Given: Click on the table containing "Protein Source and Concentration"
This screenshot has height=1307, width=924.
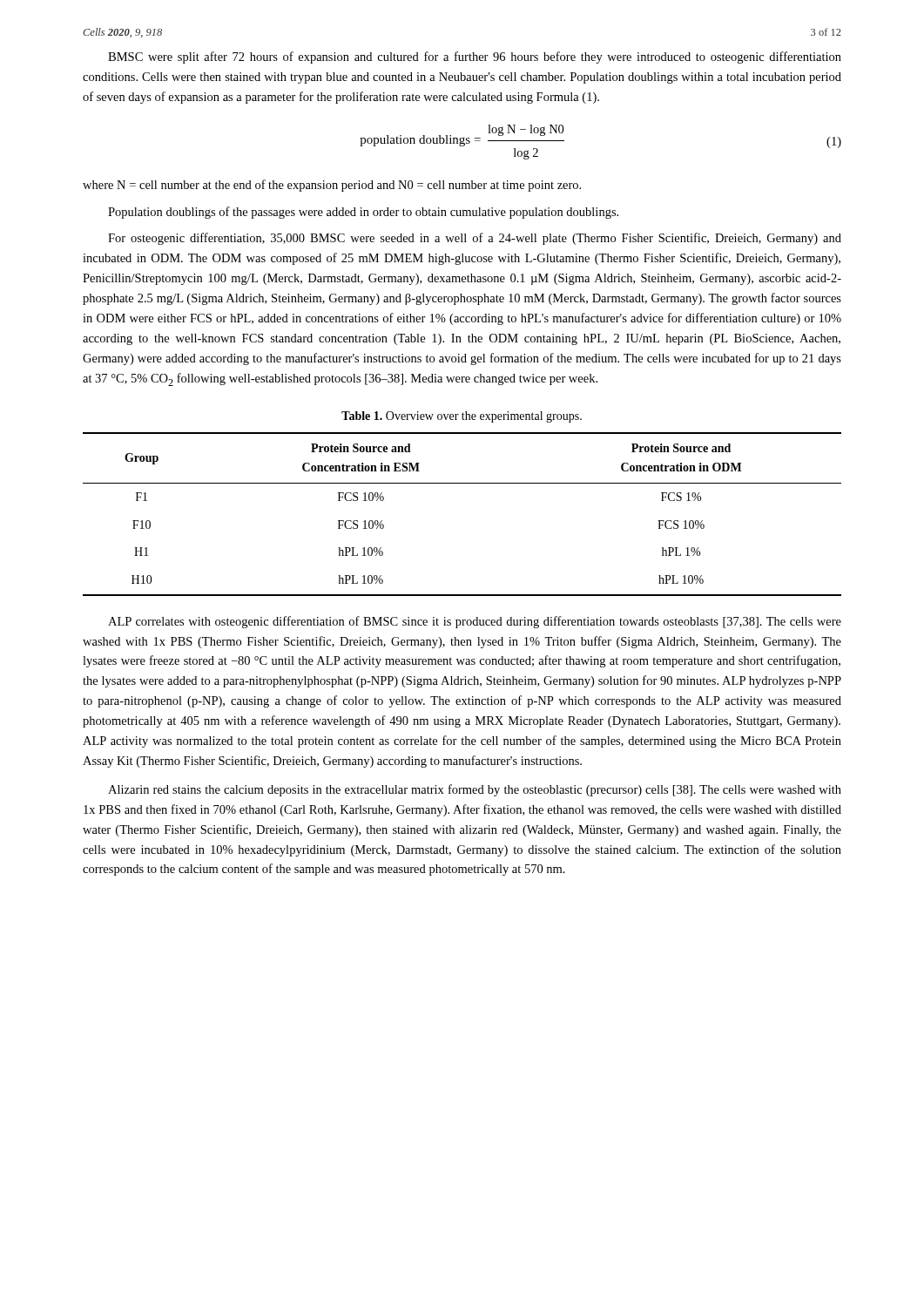Looking at the screenshot, I should pyautogui.click(x=462, y=514).
